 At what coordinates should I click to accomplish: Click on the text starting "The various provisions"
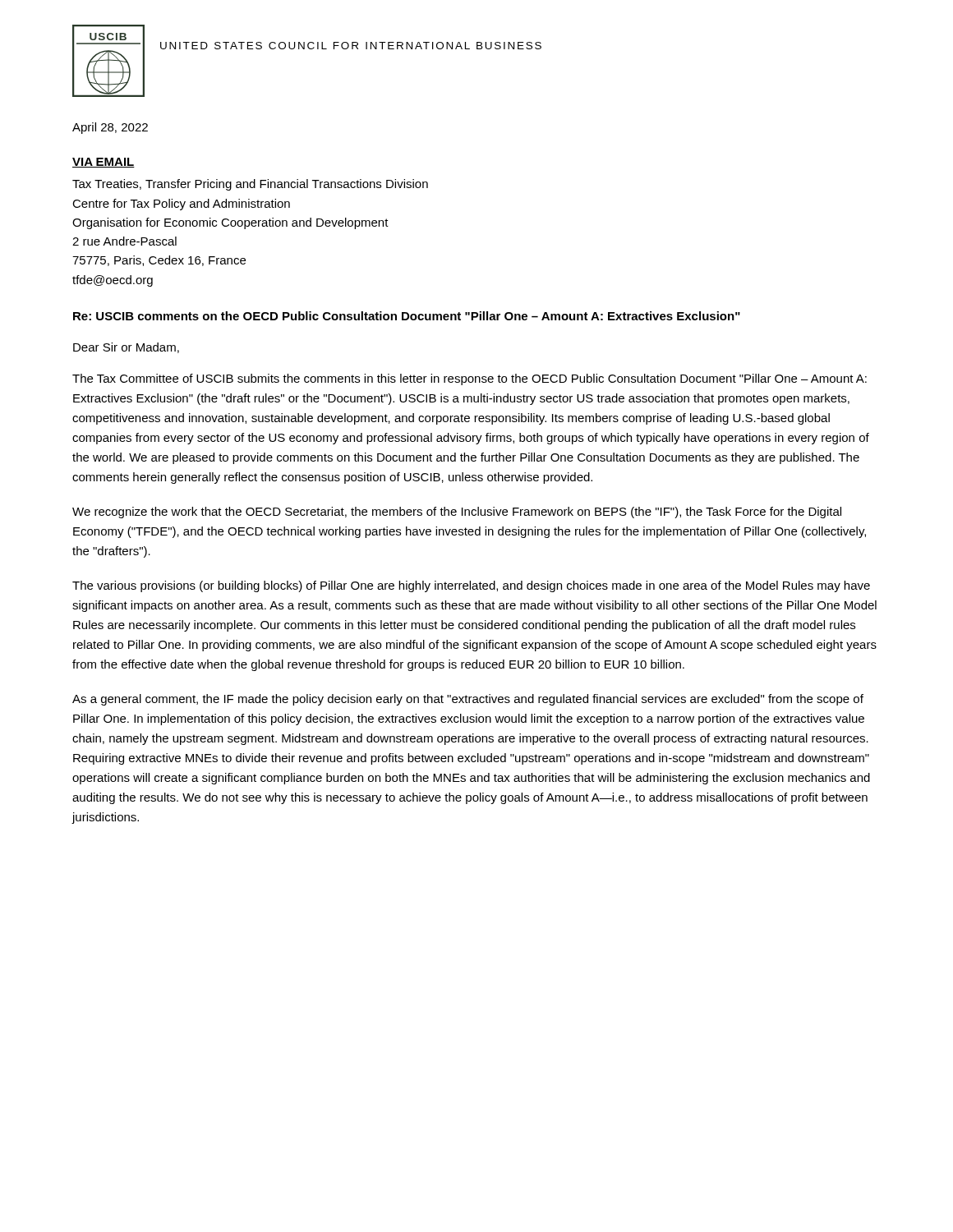pos(475,625)
